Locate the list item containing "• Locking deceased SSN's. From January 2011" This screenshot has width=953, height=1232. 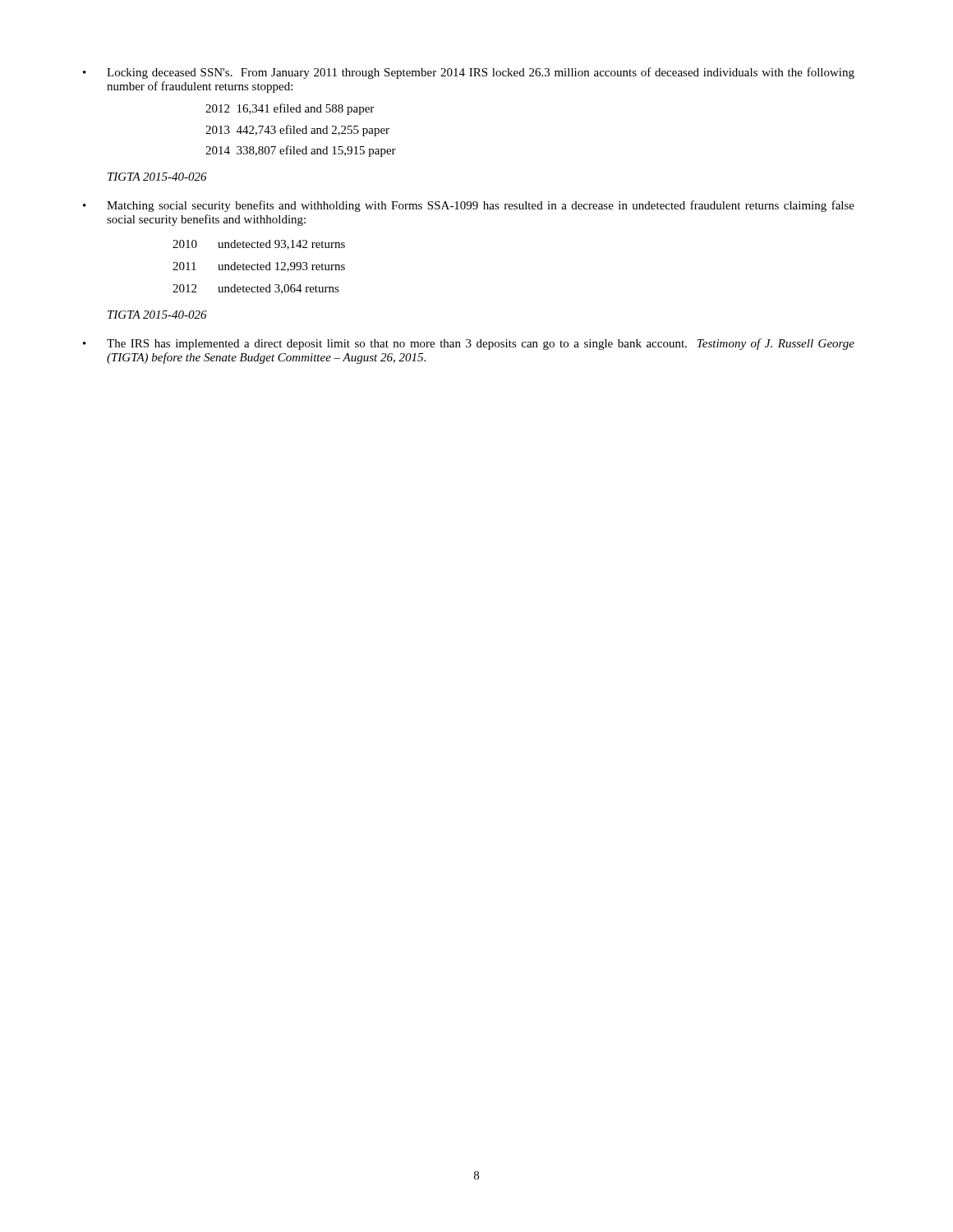469,73
